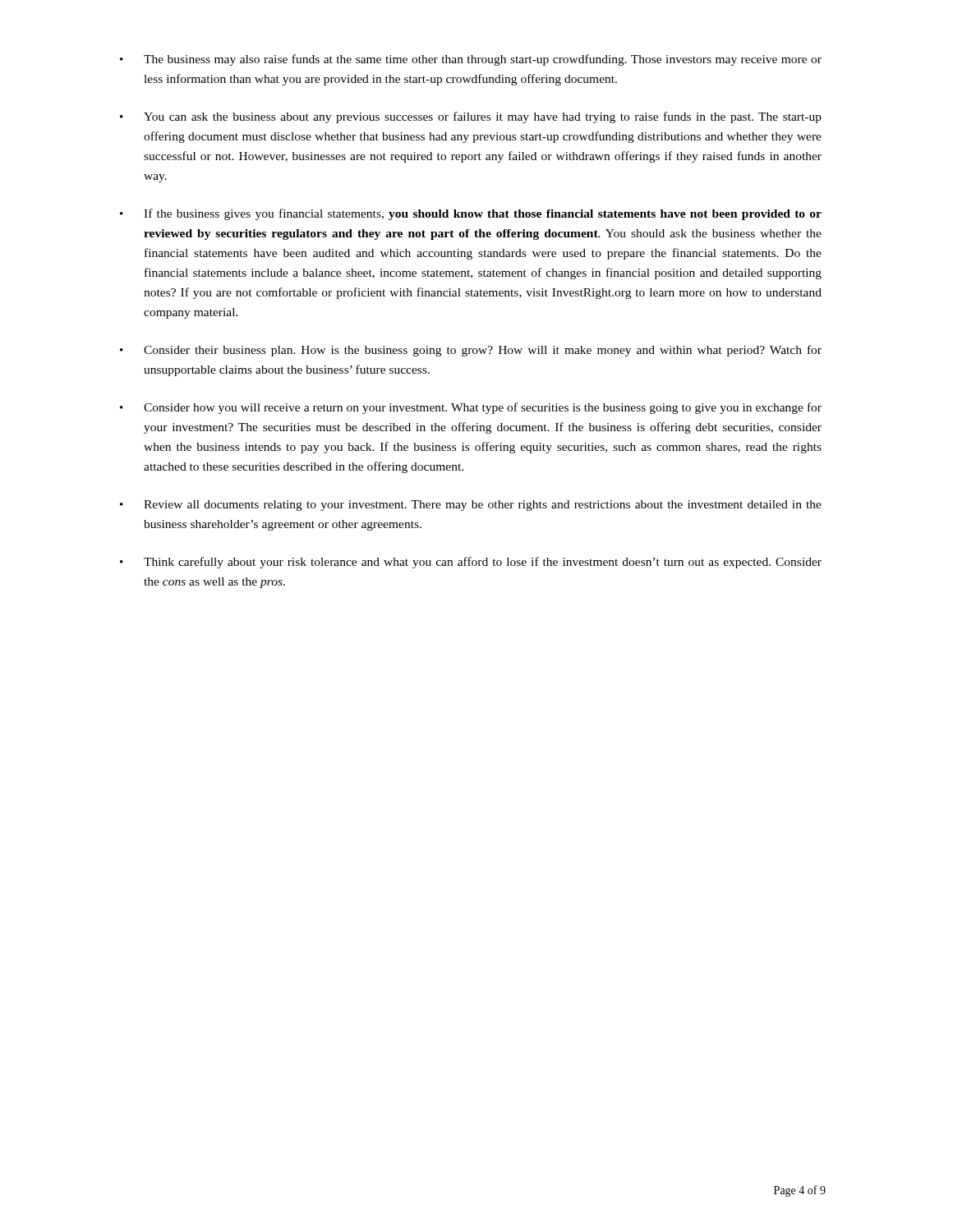Find the block on this page that starts "• Consider how you will"
Image resolution: width=953 pixels, height=1232 pixels.
[470, 437]
